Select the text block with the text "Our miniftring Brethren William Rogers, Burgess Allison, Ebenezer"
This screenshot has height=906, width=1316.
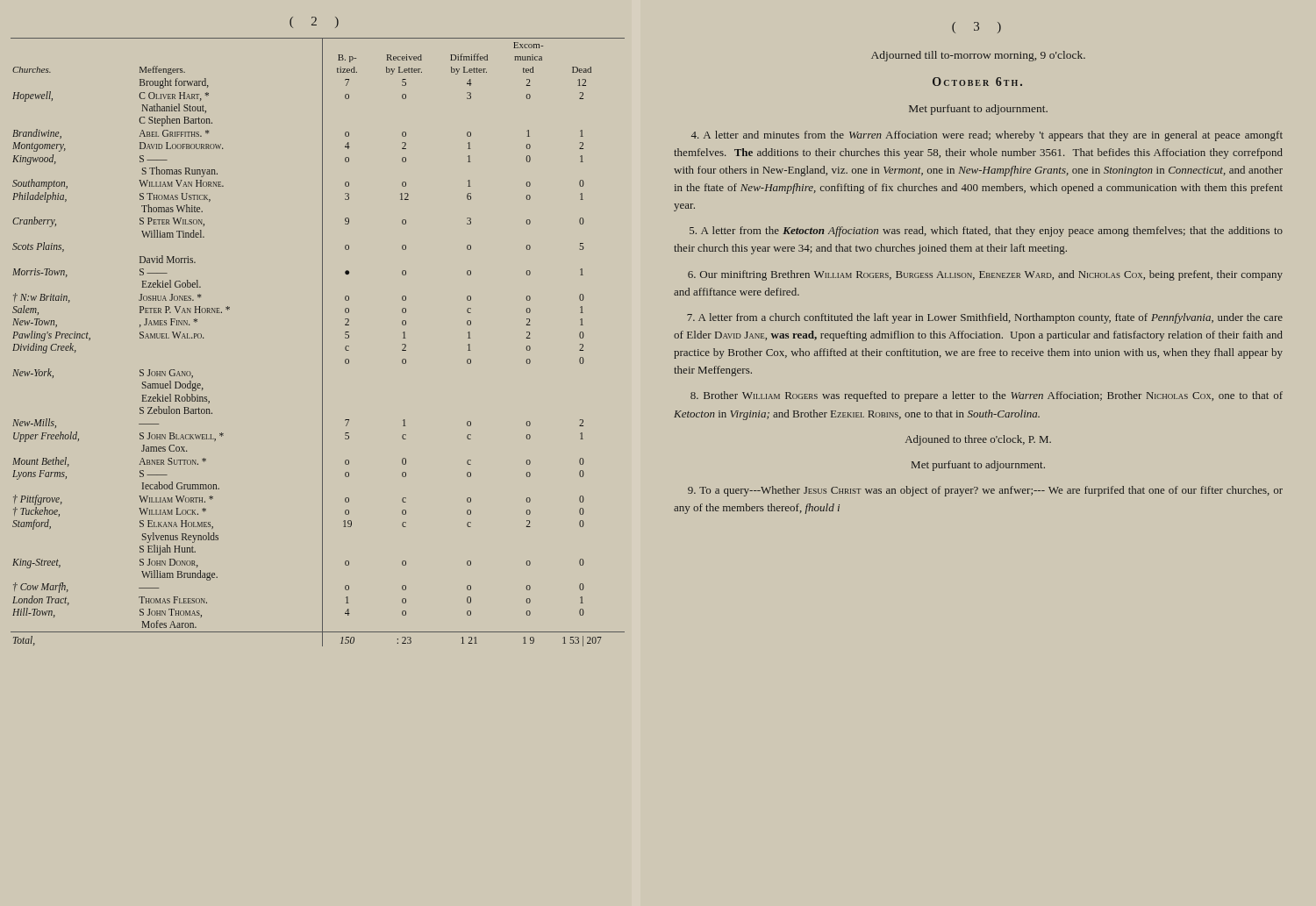point(978,282)
